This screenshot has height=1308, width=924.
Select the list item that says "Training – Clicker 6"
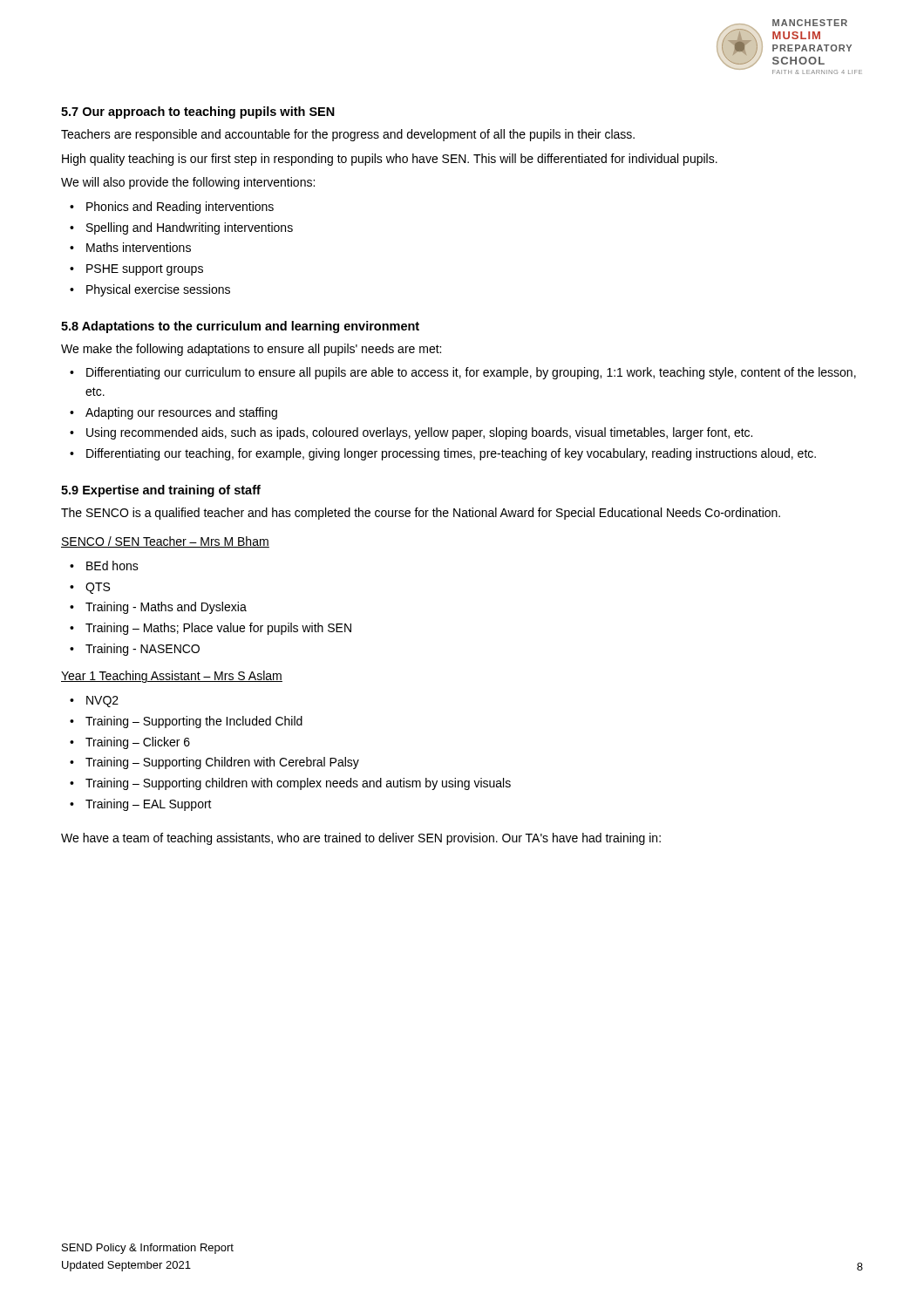(x=138, y=742)
